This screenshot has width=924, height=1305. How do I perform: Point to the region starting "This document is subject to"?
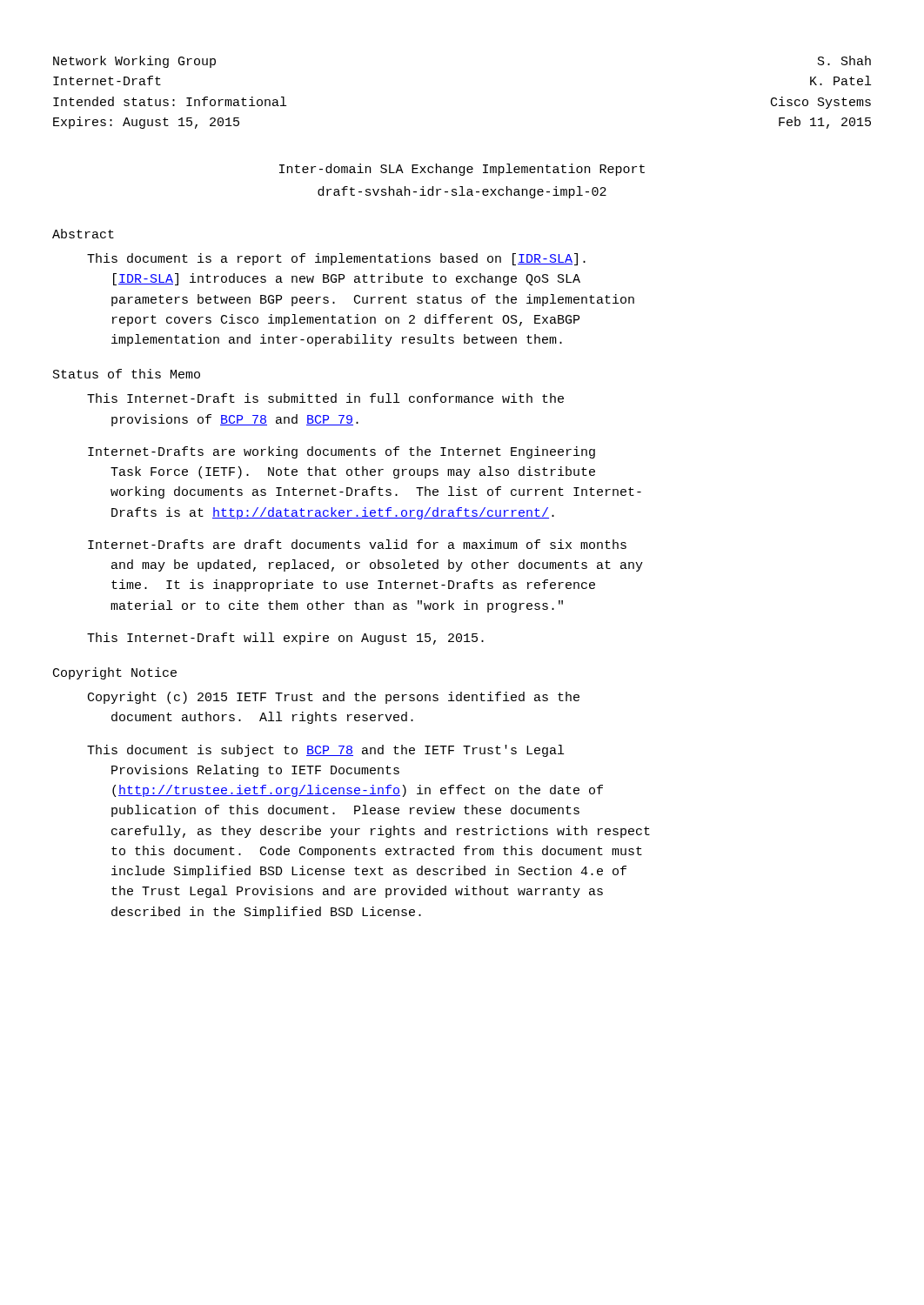tap(369, 832)
